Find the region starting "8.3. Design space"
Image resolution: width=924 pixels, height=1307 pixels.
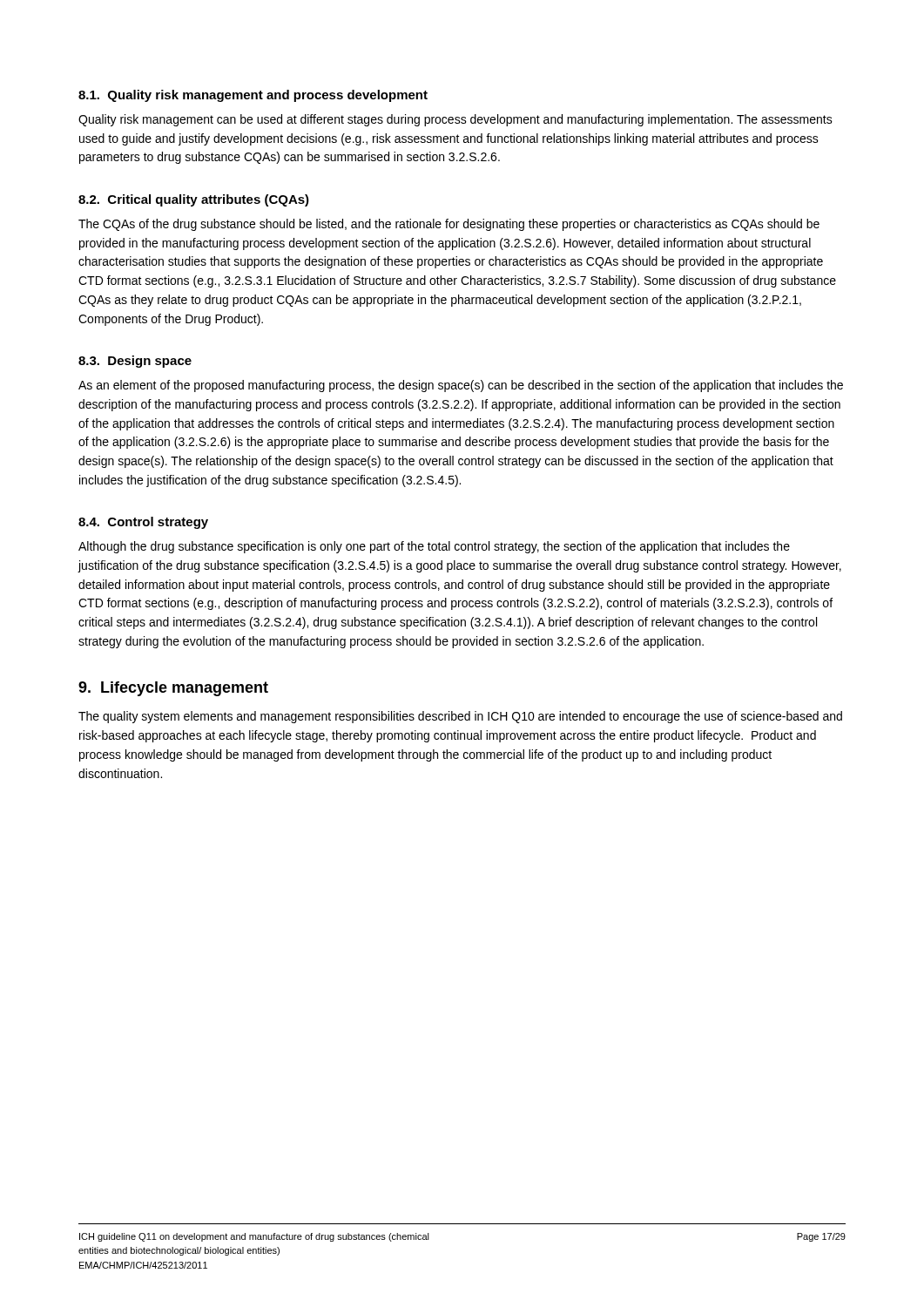point(135,360)
